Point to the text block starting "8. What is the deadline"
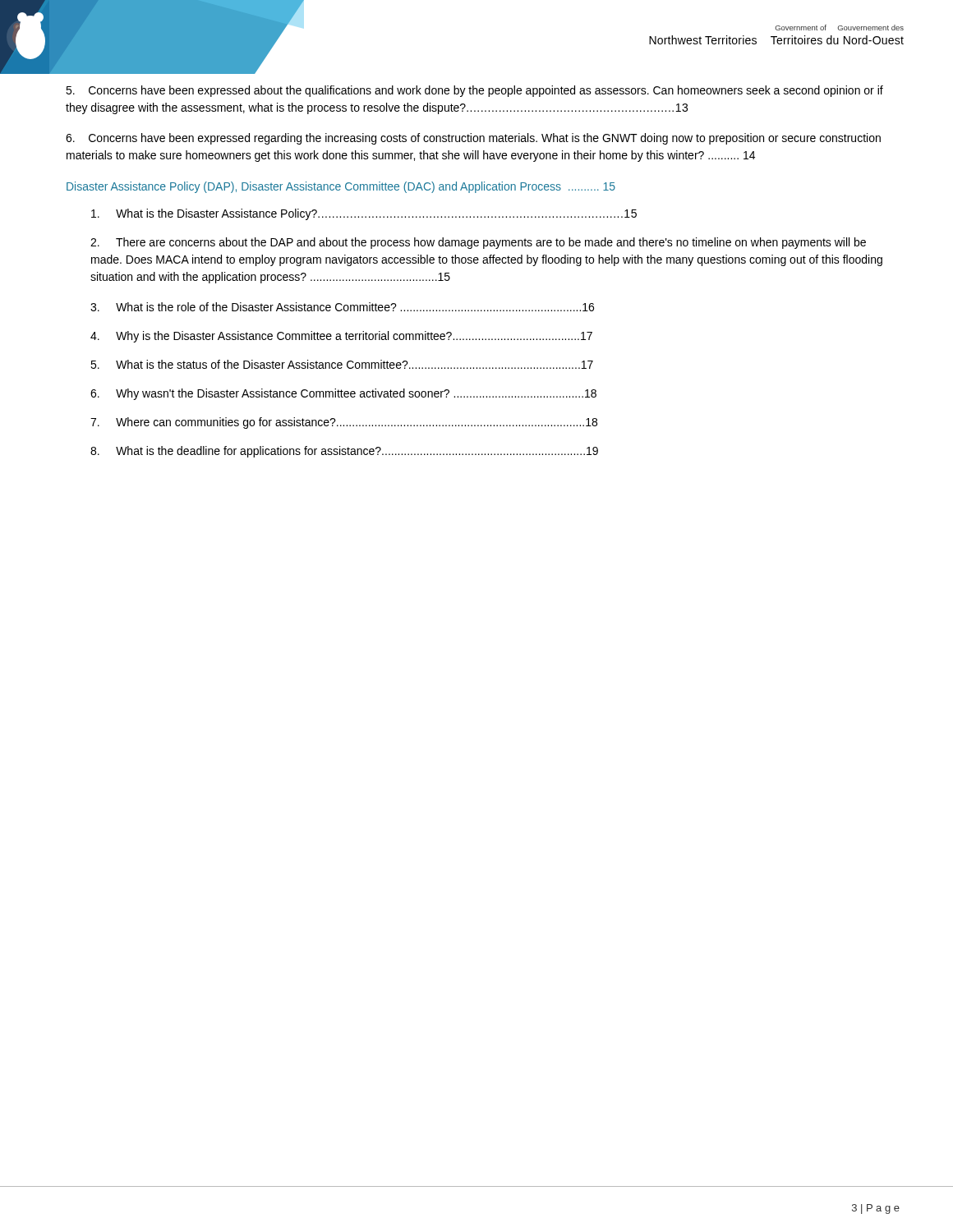 click(344, 451)
